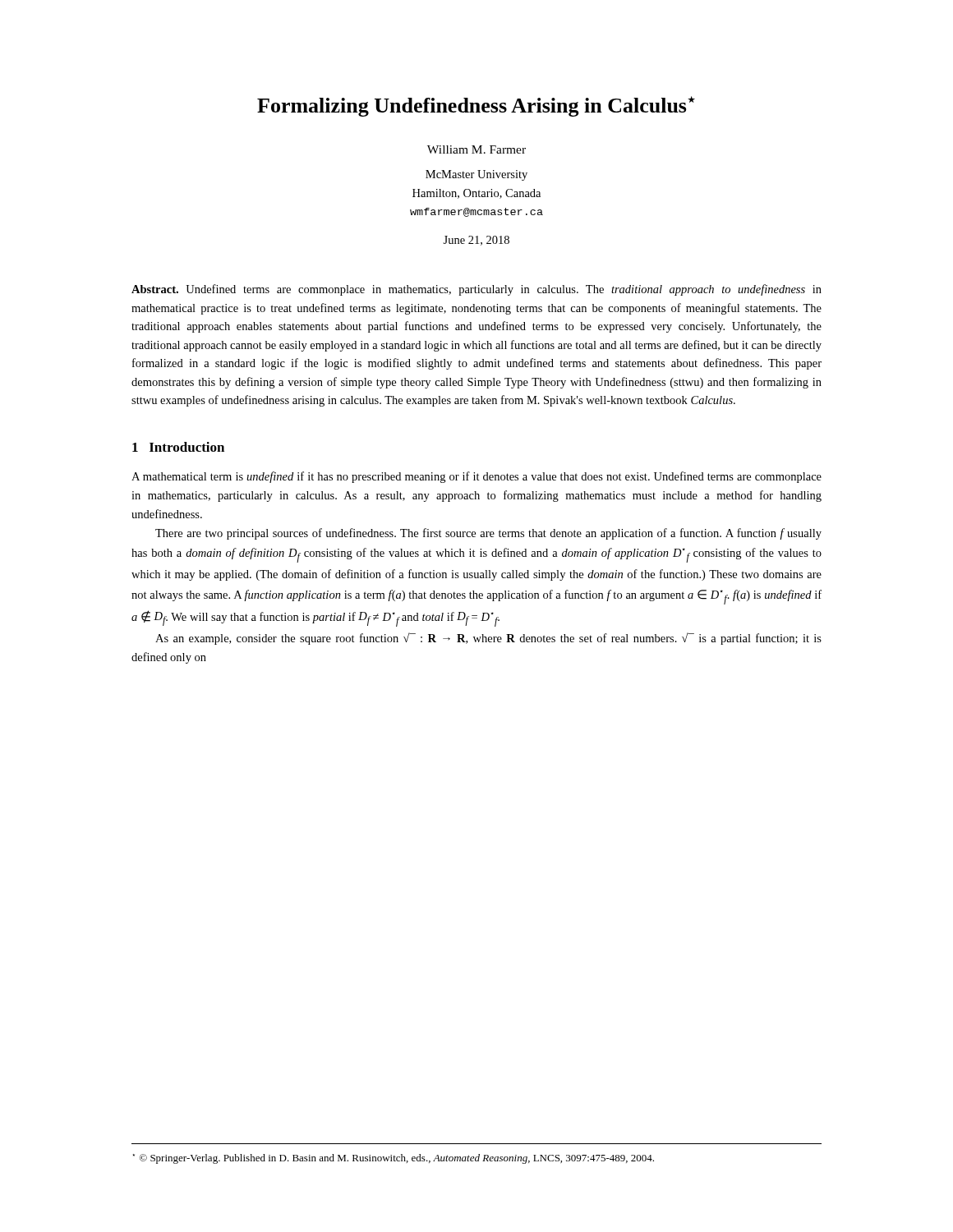Image resolution: width=953 pixels, height=1232 pixels.
Task: Navigate to the region starting "William M. Farmer"
Action: [476, 149]
